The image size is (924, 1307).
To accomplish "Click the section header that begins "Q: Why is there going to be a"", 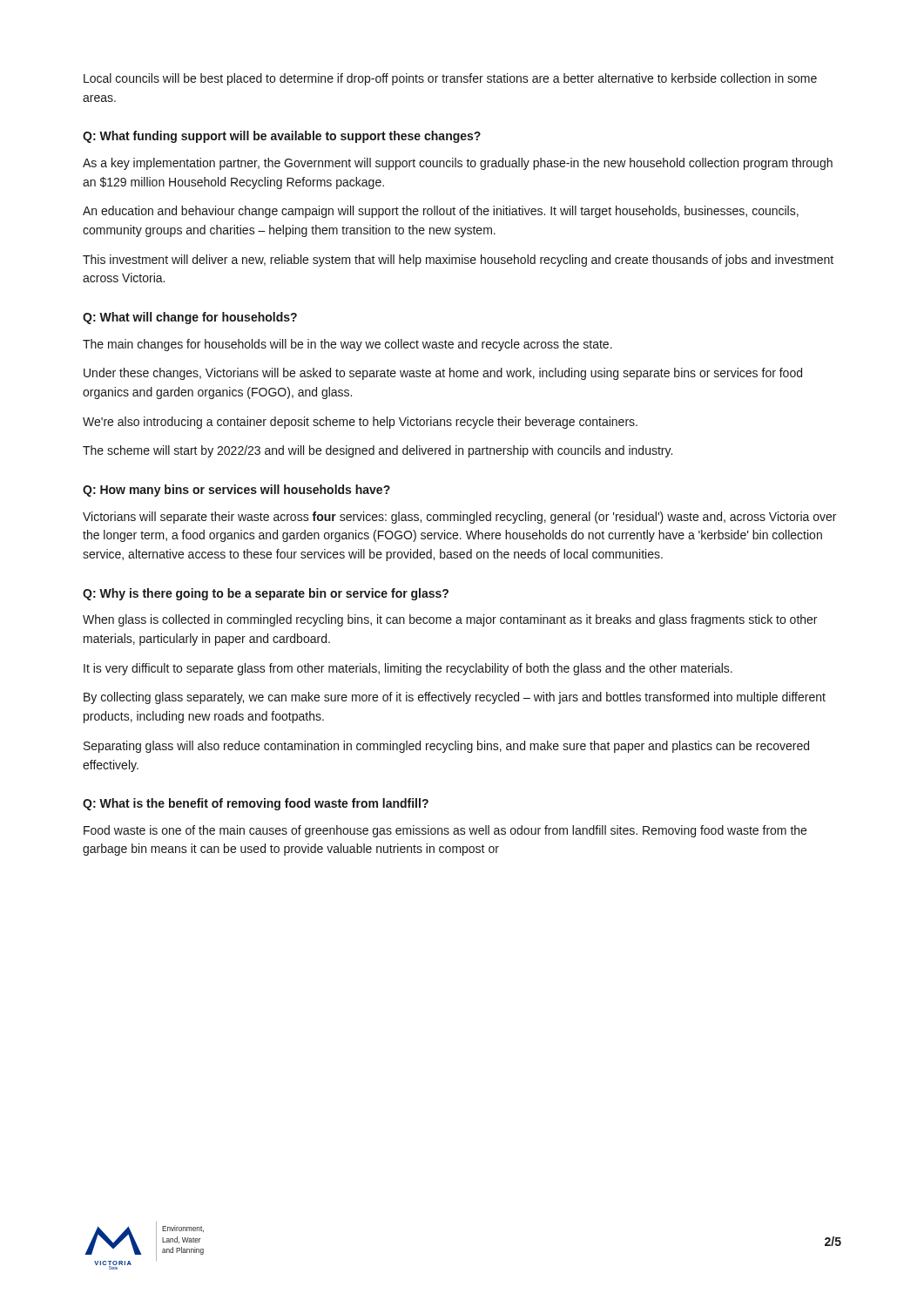I will (x=266, y=593).
